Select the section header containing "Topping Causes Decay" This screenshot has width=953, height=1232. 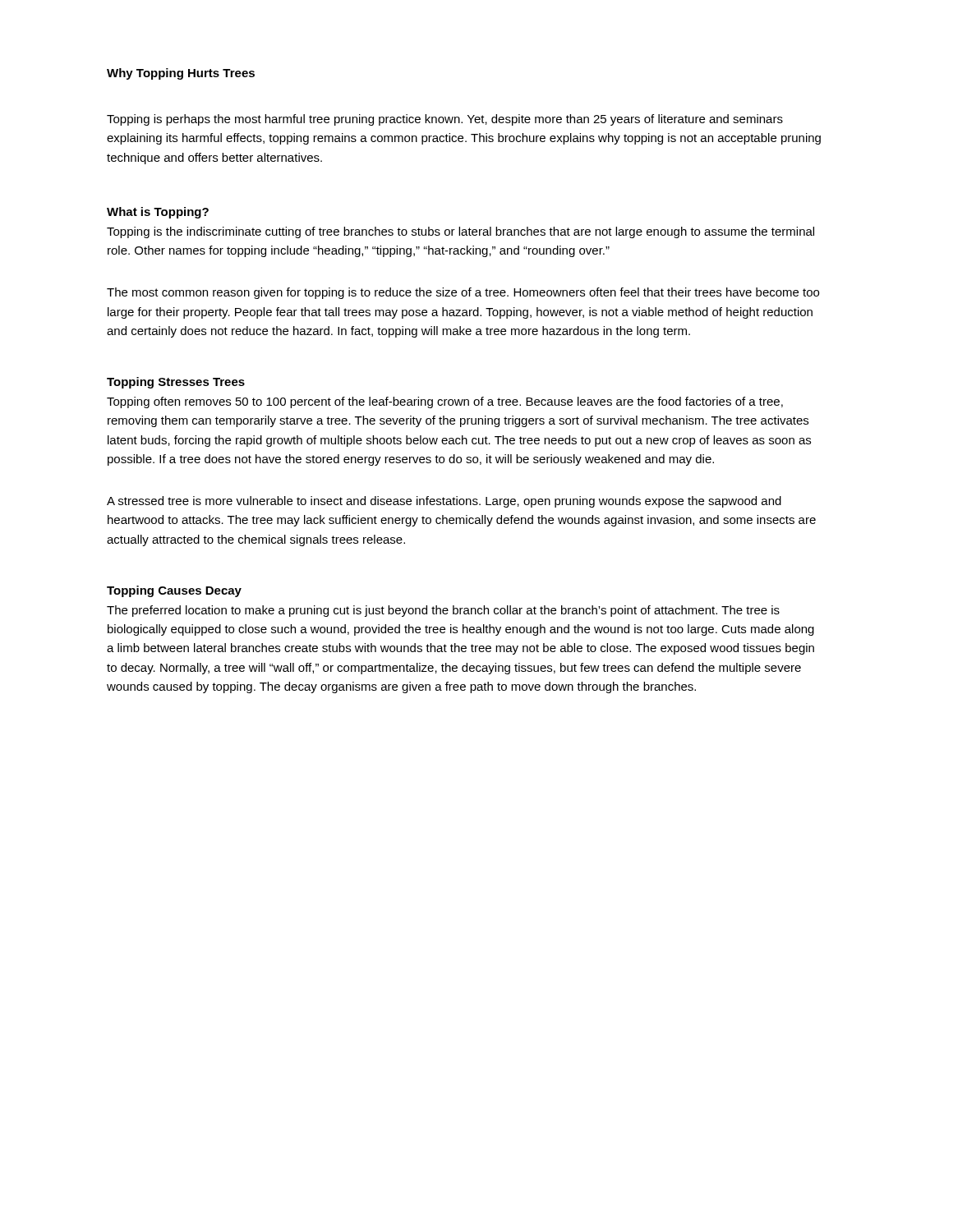pos(174,590)
